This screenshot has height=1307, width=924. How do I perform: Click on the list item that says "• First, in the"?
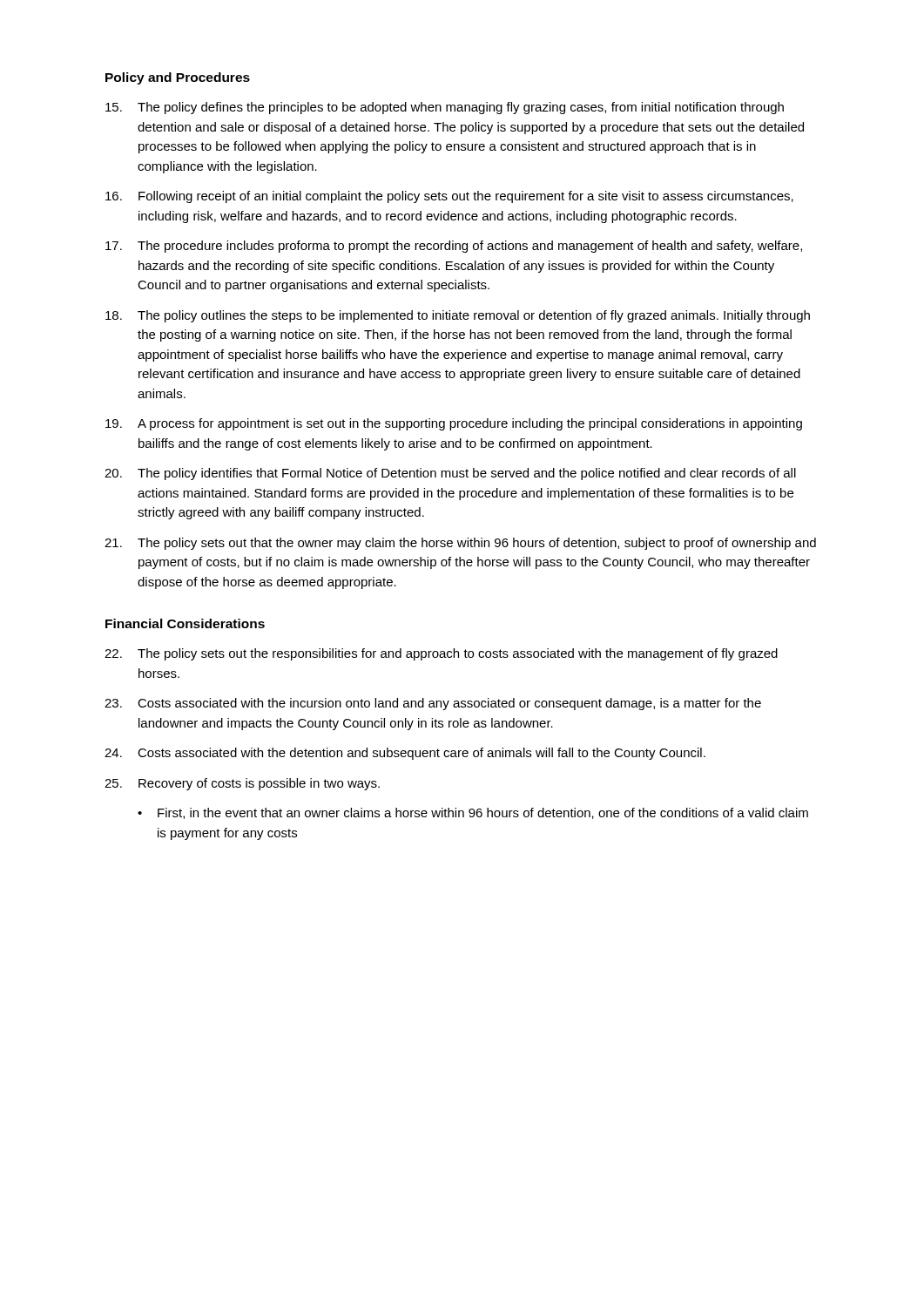point(479,823)
